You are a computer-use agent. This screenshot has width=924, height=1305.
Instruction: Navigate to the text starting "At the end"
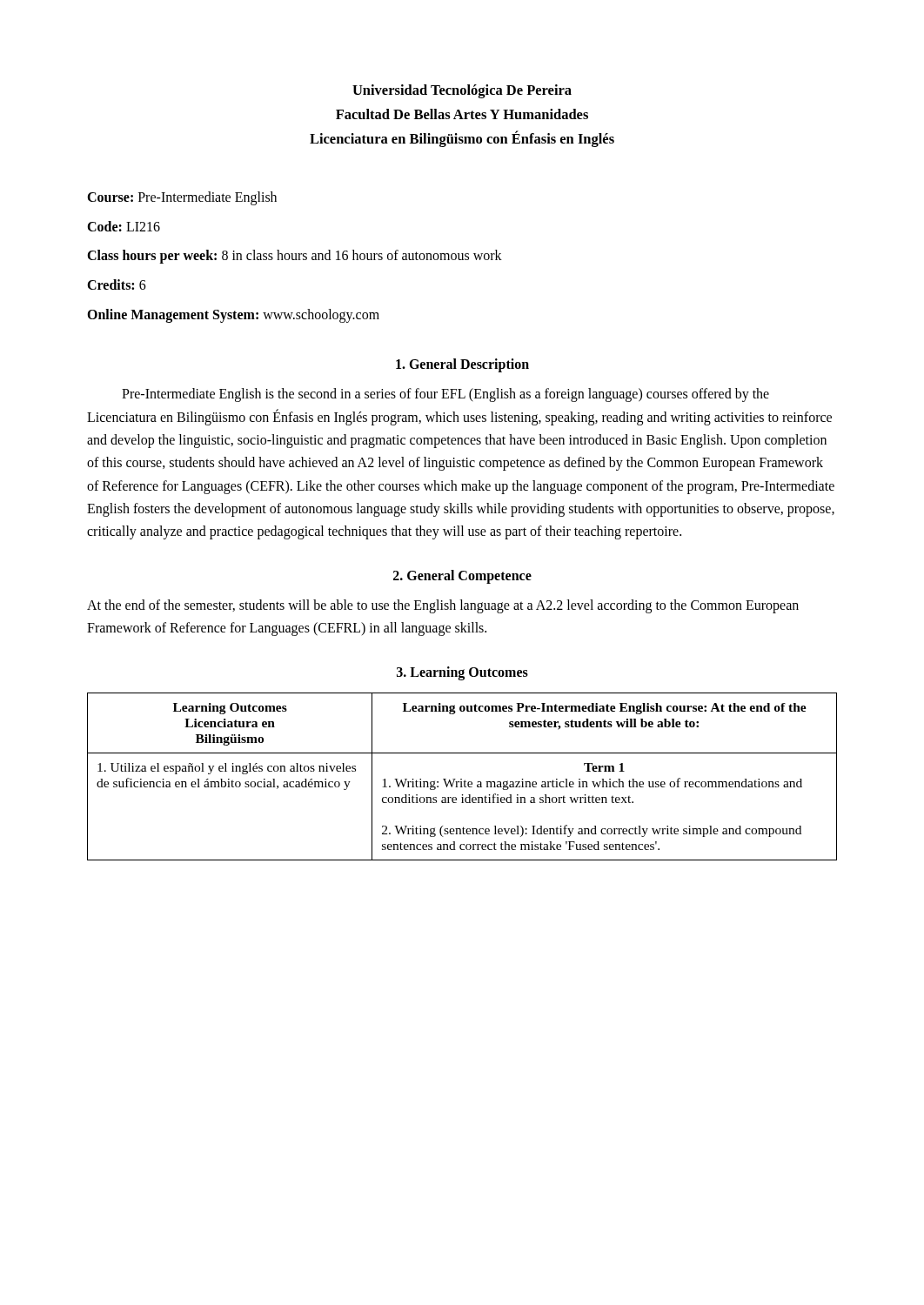462,617
